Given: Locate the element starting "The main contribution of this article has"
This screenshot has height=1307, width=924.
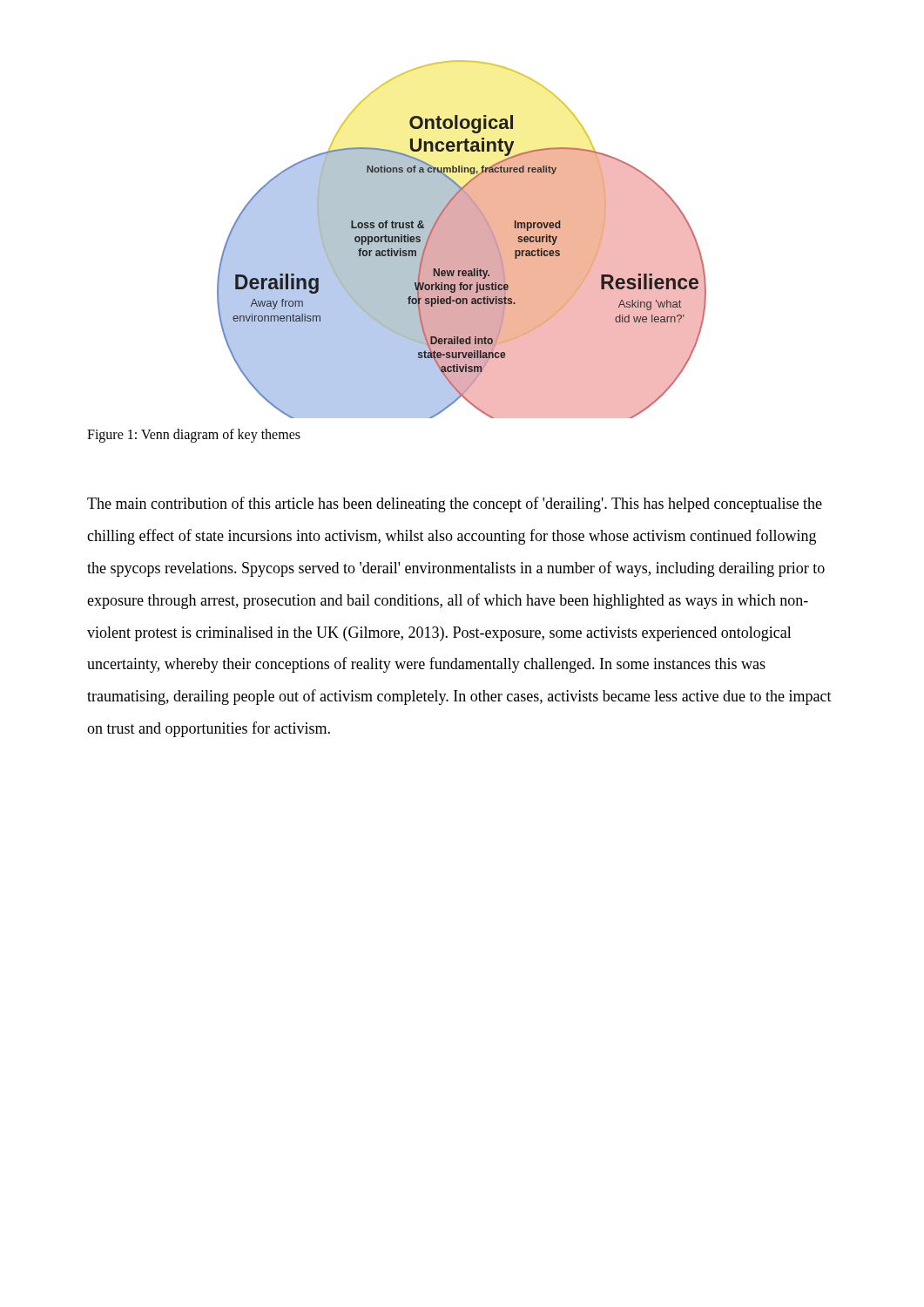Looking at the screenshot, I should coord(462,617).
